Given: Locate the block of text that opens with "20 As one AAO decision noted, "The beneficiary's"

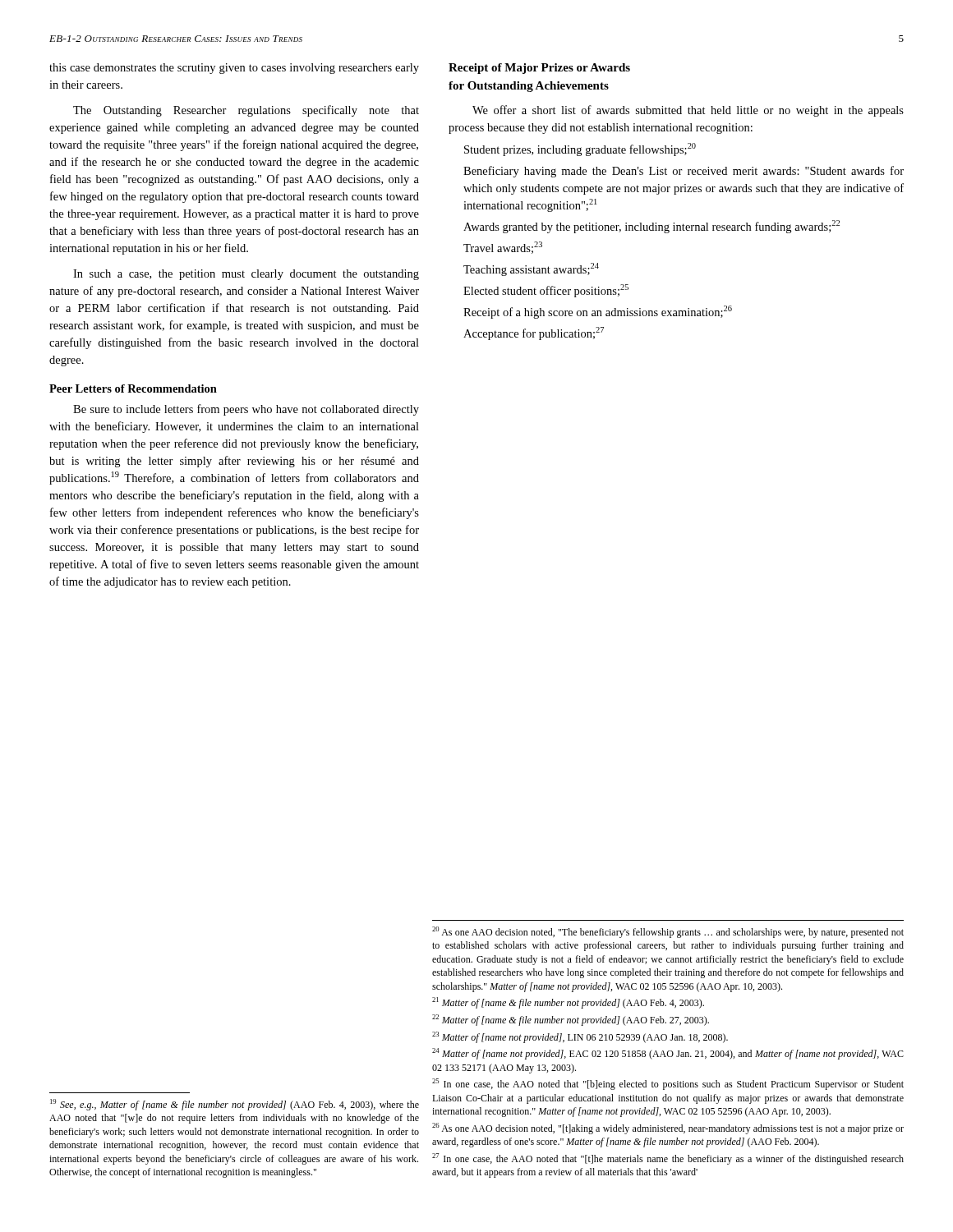Looking at the screenshot, I should pos(668,959).
